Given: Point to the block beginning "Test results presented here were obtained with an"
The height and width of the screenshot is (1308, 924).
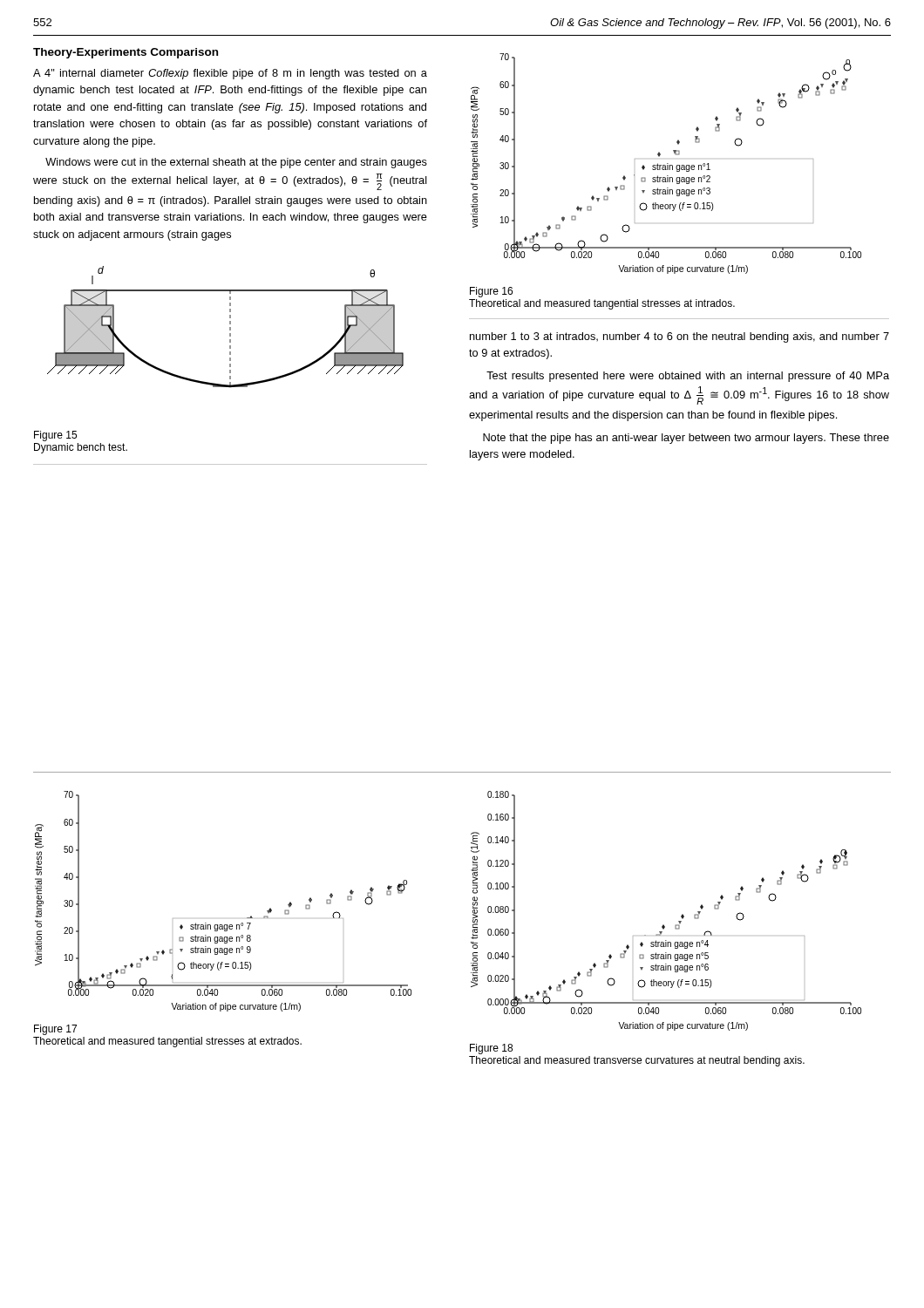Looking at the screenshot, I should (x=679, y=395).
